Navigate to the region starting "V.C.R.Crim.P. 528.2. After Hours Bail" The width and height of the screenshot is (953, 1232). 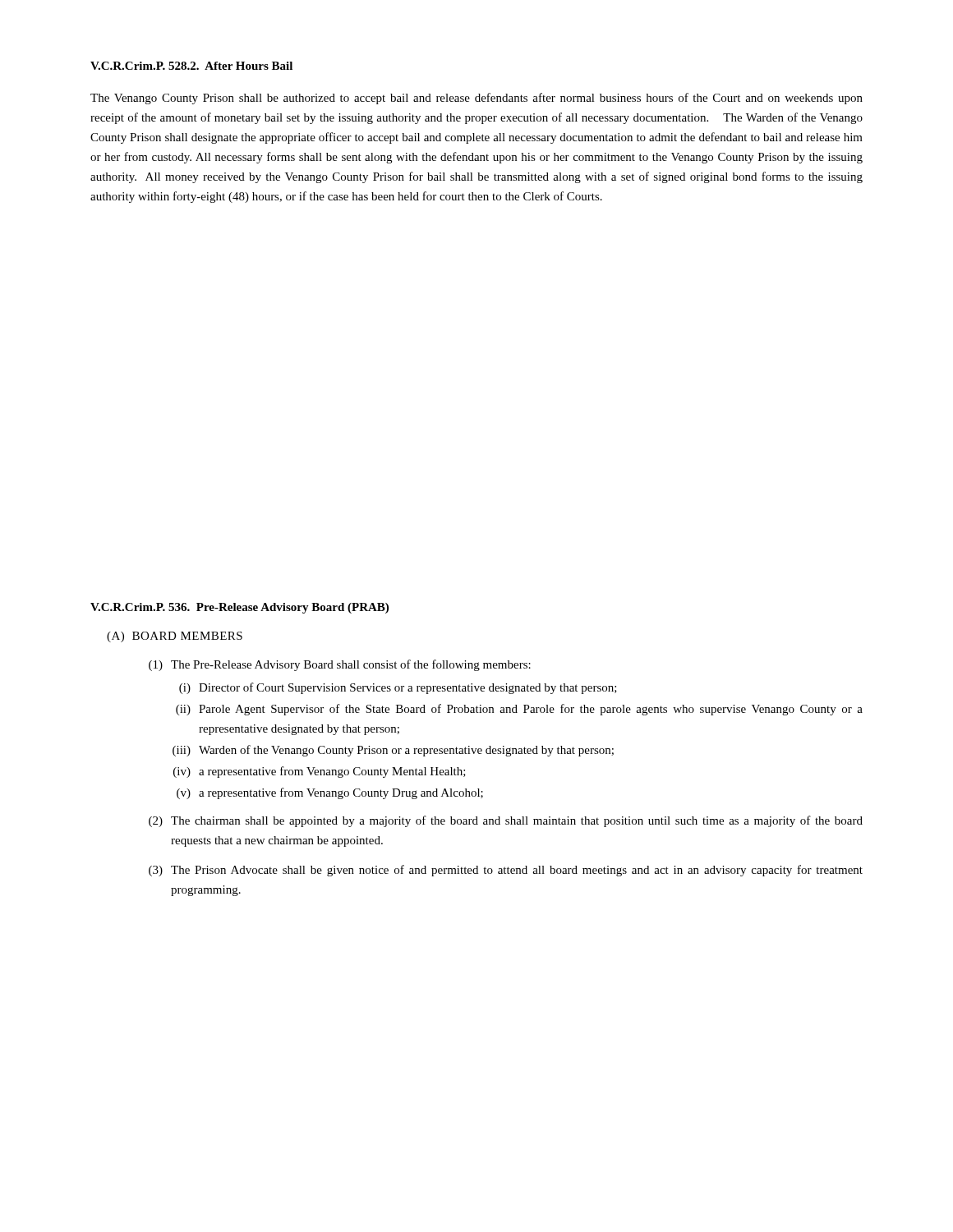point(192,66)
